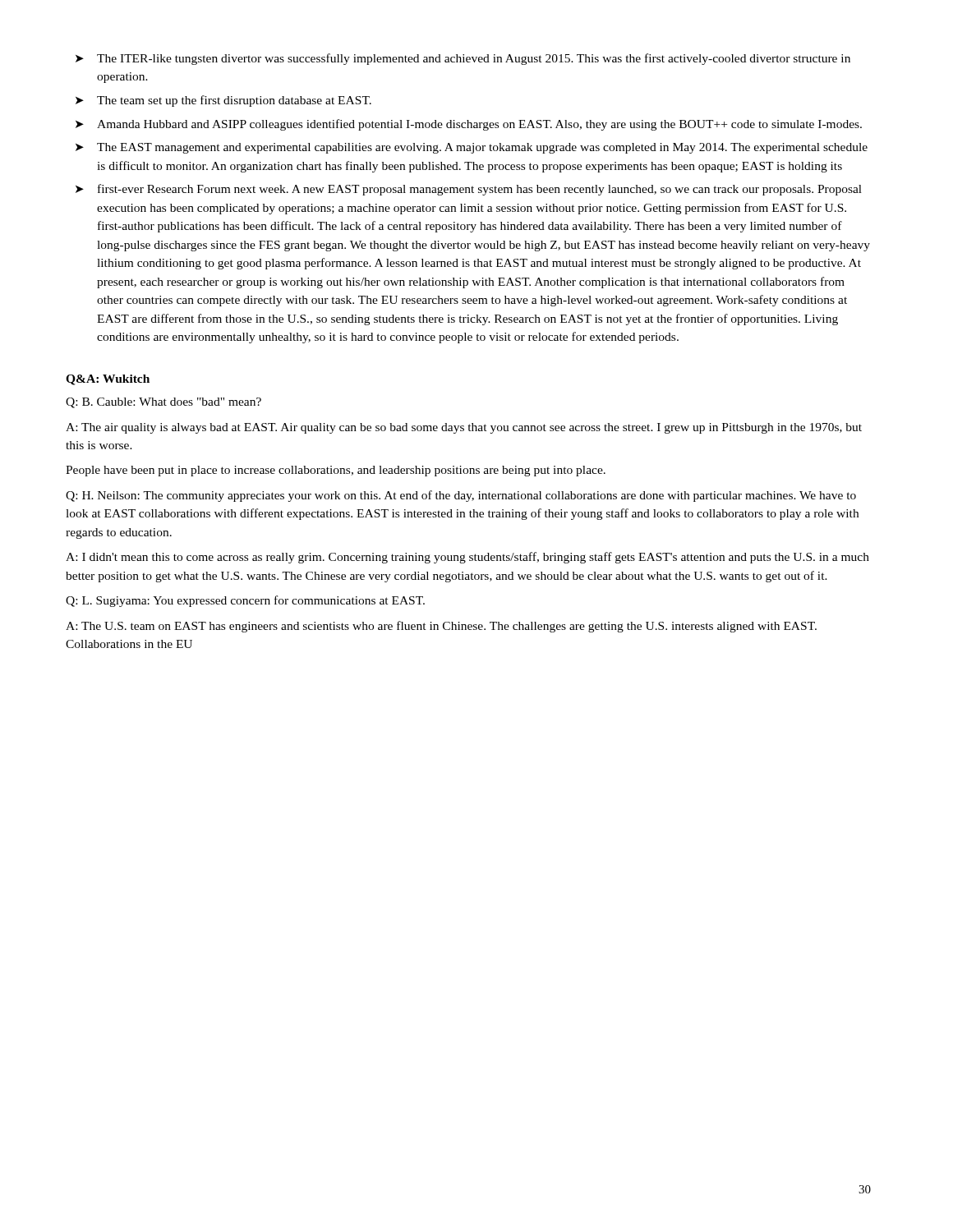Select the list item containing "➤ first-ever Research Forum next"
The width and height of the screenshot is (953, 1232).
coord(472,263)
